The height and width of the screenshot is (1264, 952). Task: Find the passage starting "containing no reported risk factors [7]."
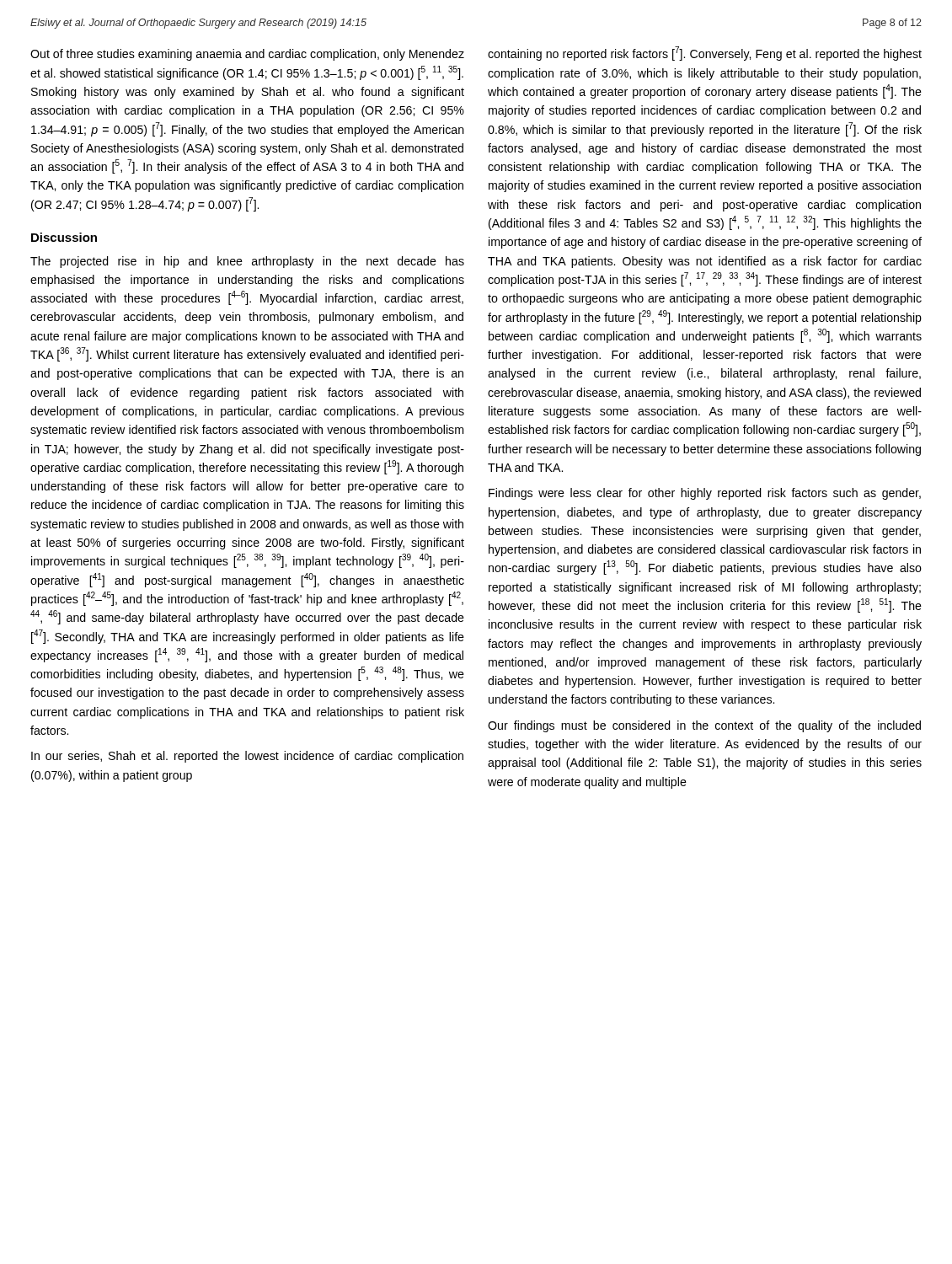[x=705, y=418]
